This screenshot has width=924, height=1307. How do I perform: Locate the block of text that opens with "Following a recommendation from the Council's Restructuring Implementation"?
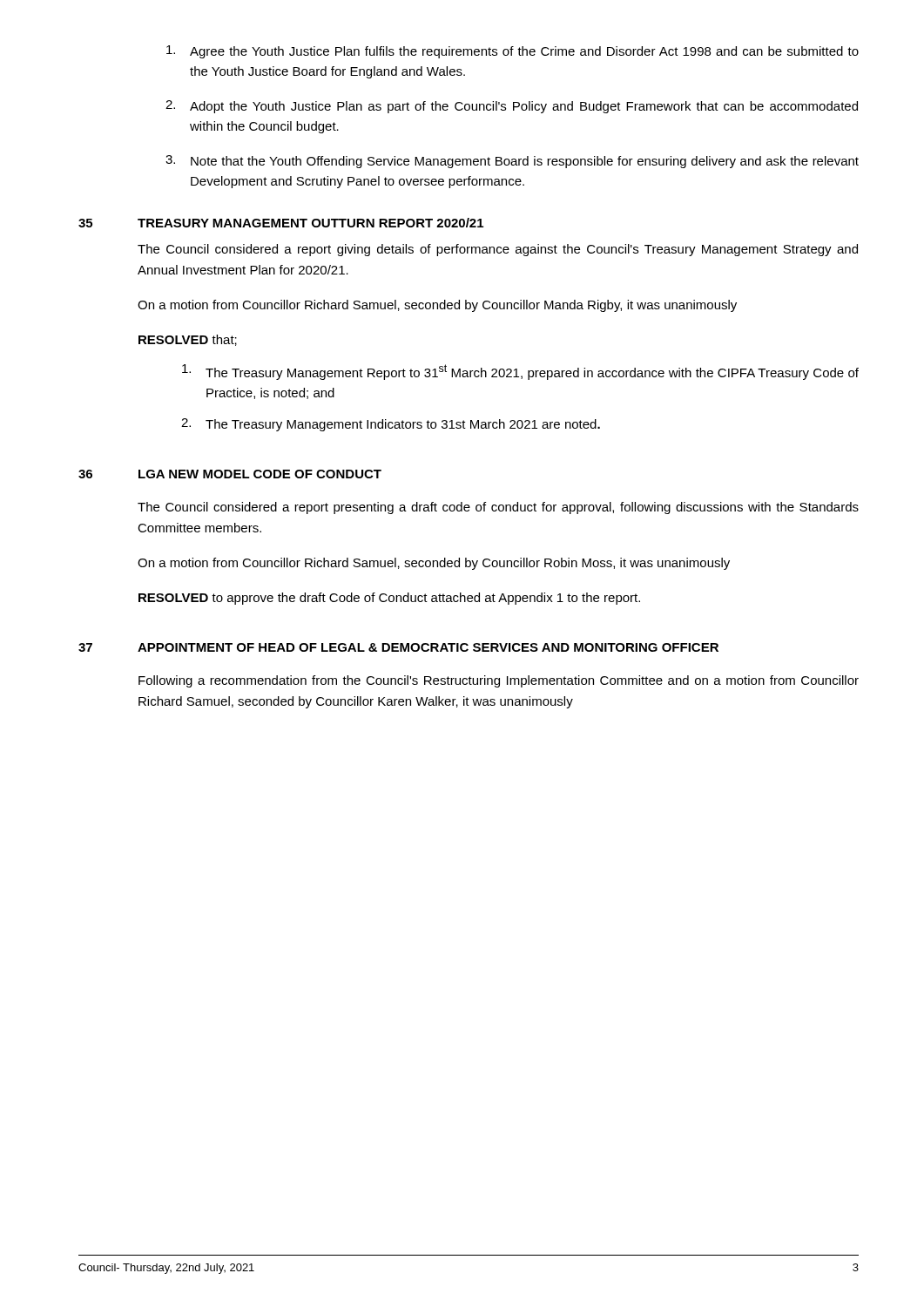click(x=498, y=690)
